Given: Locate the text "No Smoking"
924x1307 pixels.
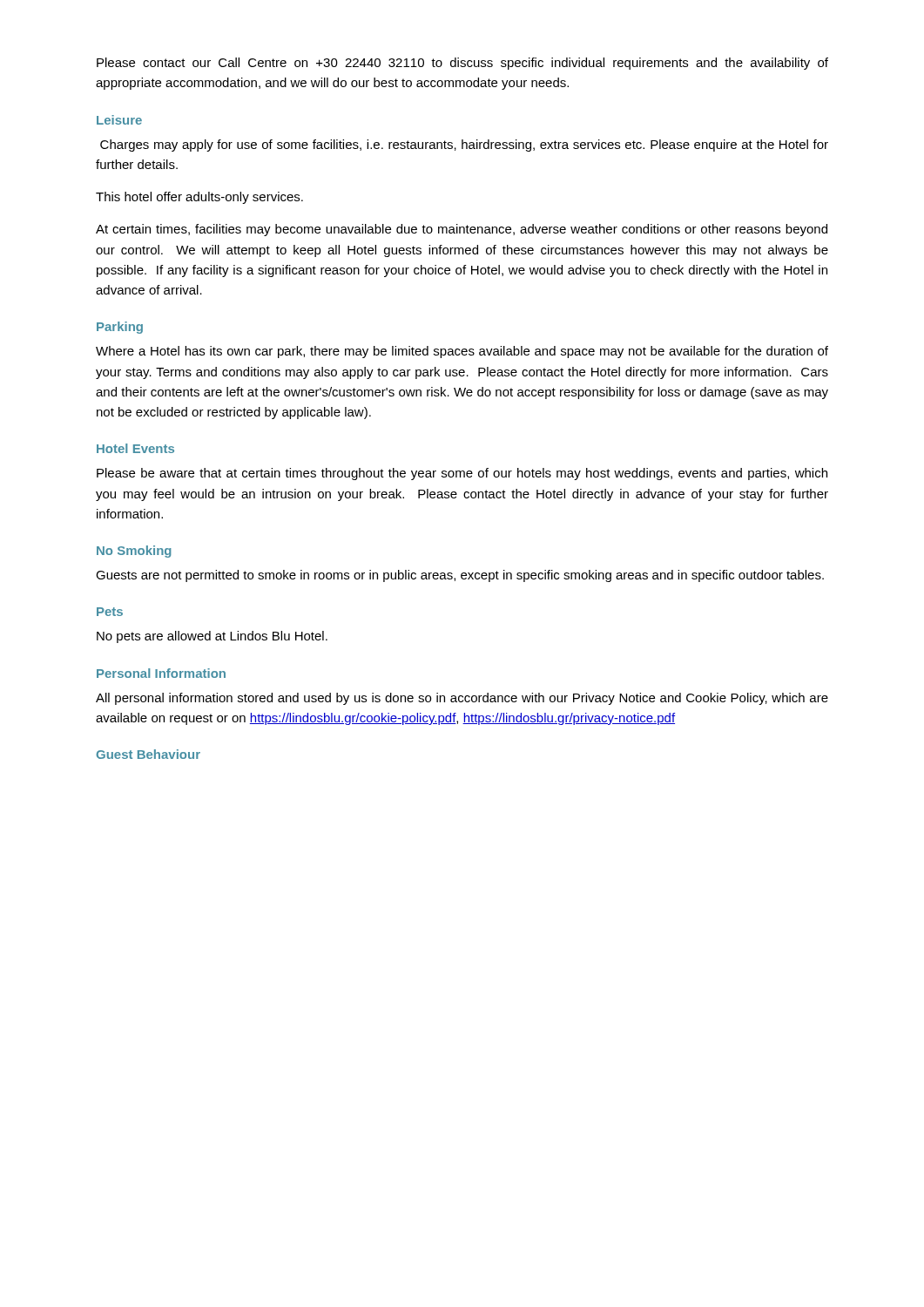Looking at the screenshot, I should point(134,550).
